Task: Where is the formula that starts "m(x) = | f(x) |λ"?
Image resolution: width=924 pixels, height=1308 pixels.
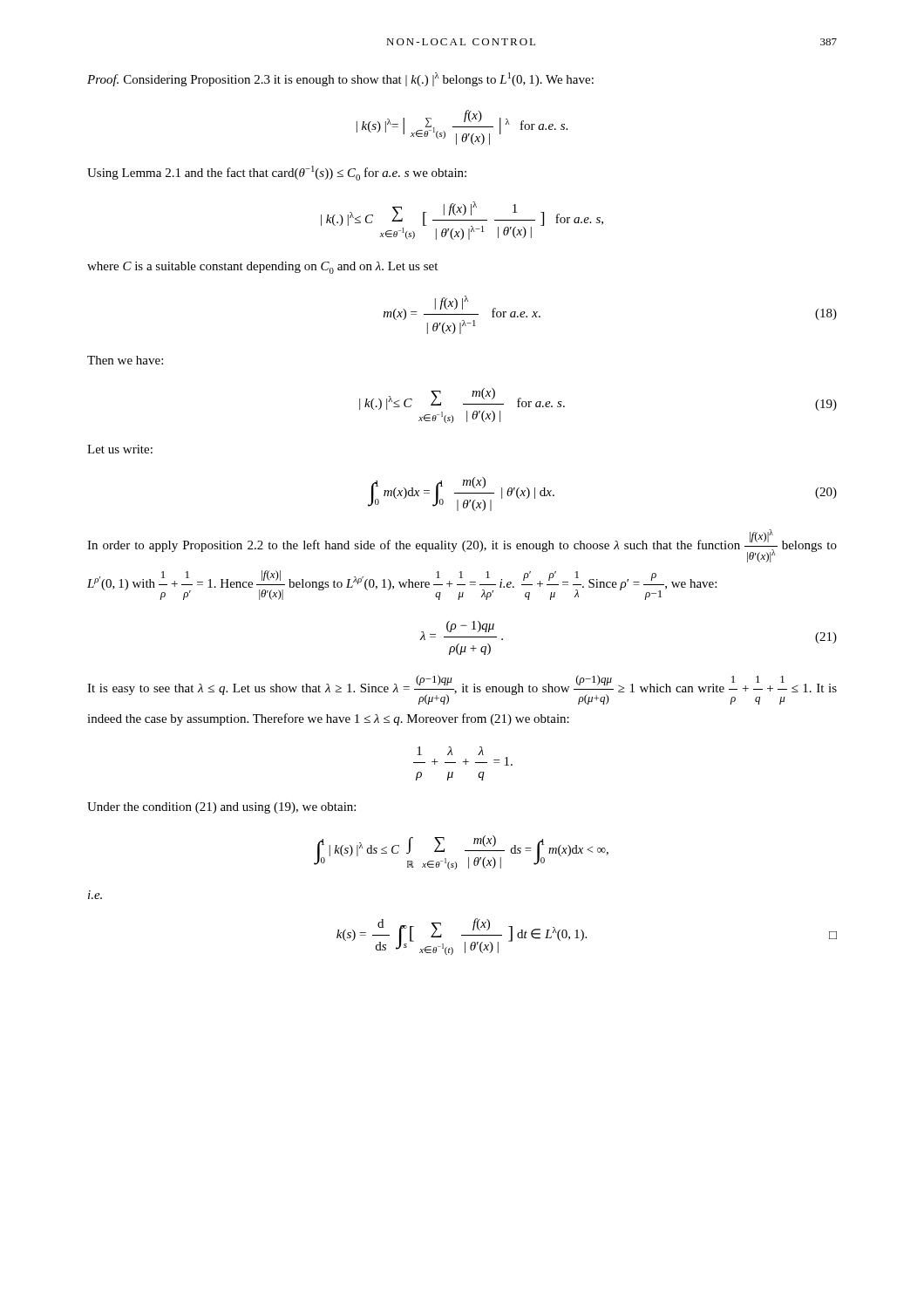Action: [x=451, y=314]
